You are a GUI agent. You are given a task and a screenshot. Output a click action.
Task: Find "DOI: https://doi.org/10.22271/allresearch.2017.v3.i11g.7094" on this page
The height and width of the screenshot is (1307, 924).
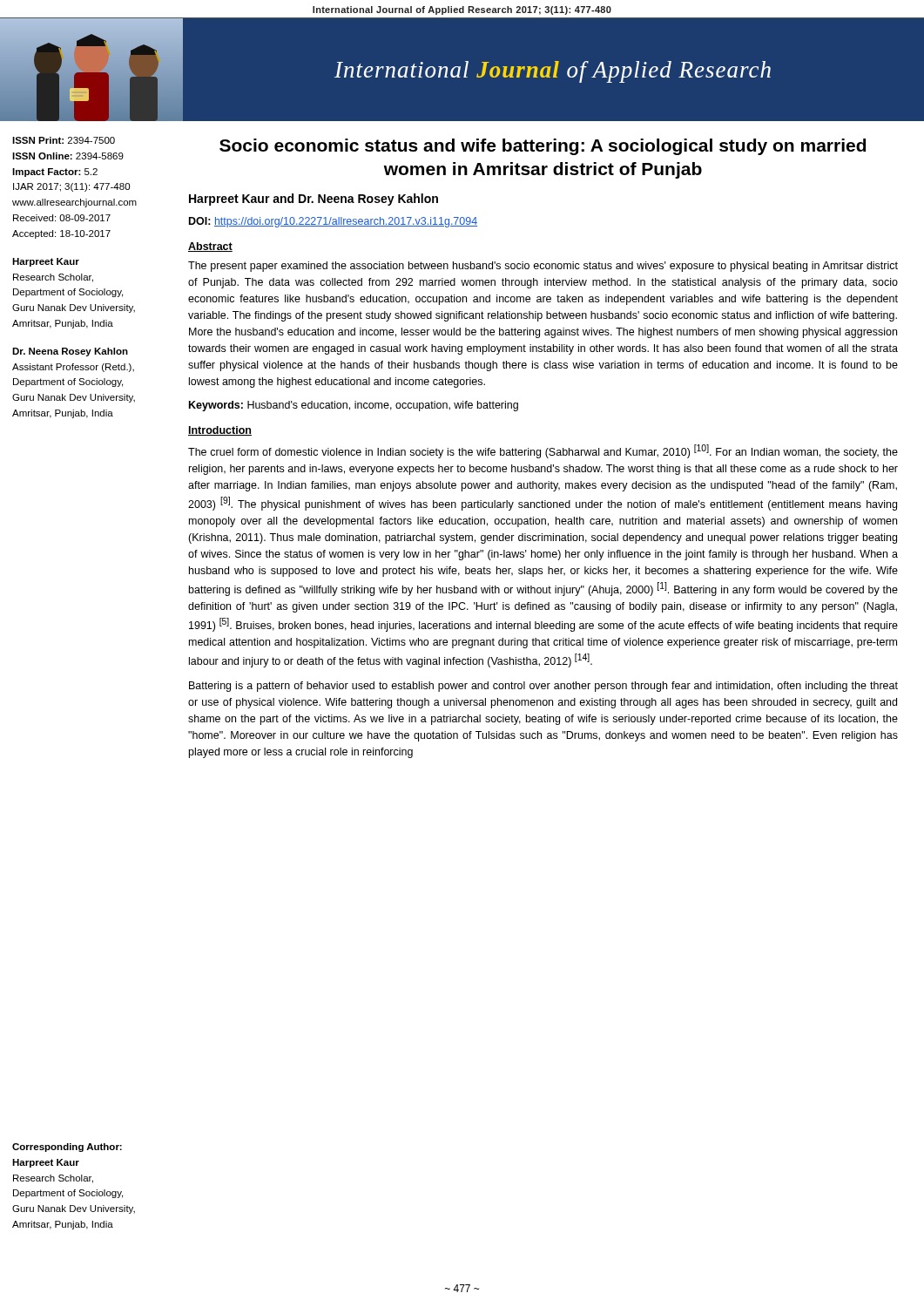pyautogui.click(x=333, y=221)
